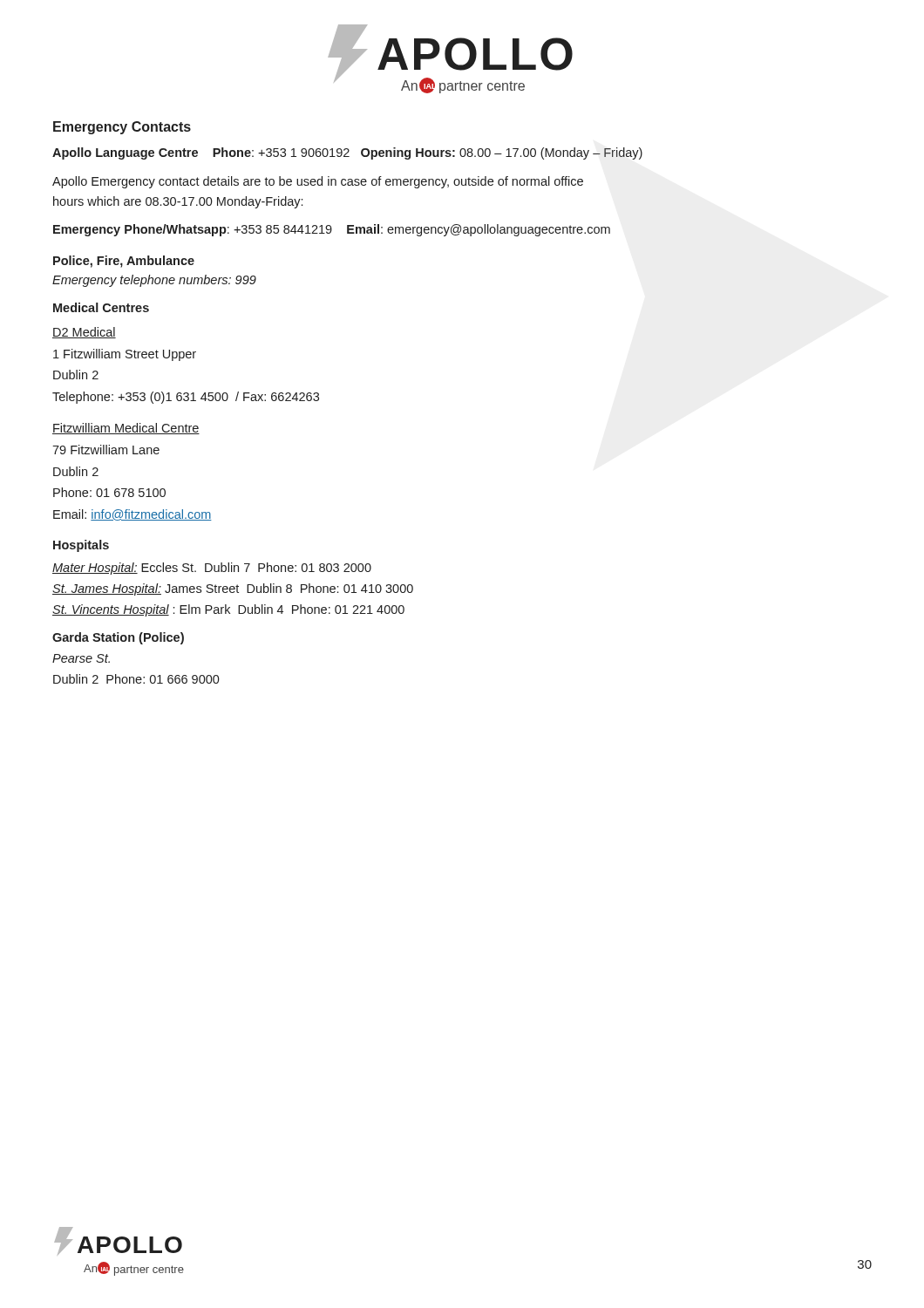Find the block starting "Apollo Emergency contact details are to"
The width and height of the screenshot is (924, 1308).
pyautogui.click(x=318, y=191)
